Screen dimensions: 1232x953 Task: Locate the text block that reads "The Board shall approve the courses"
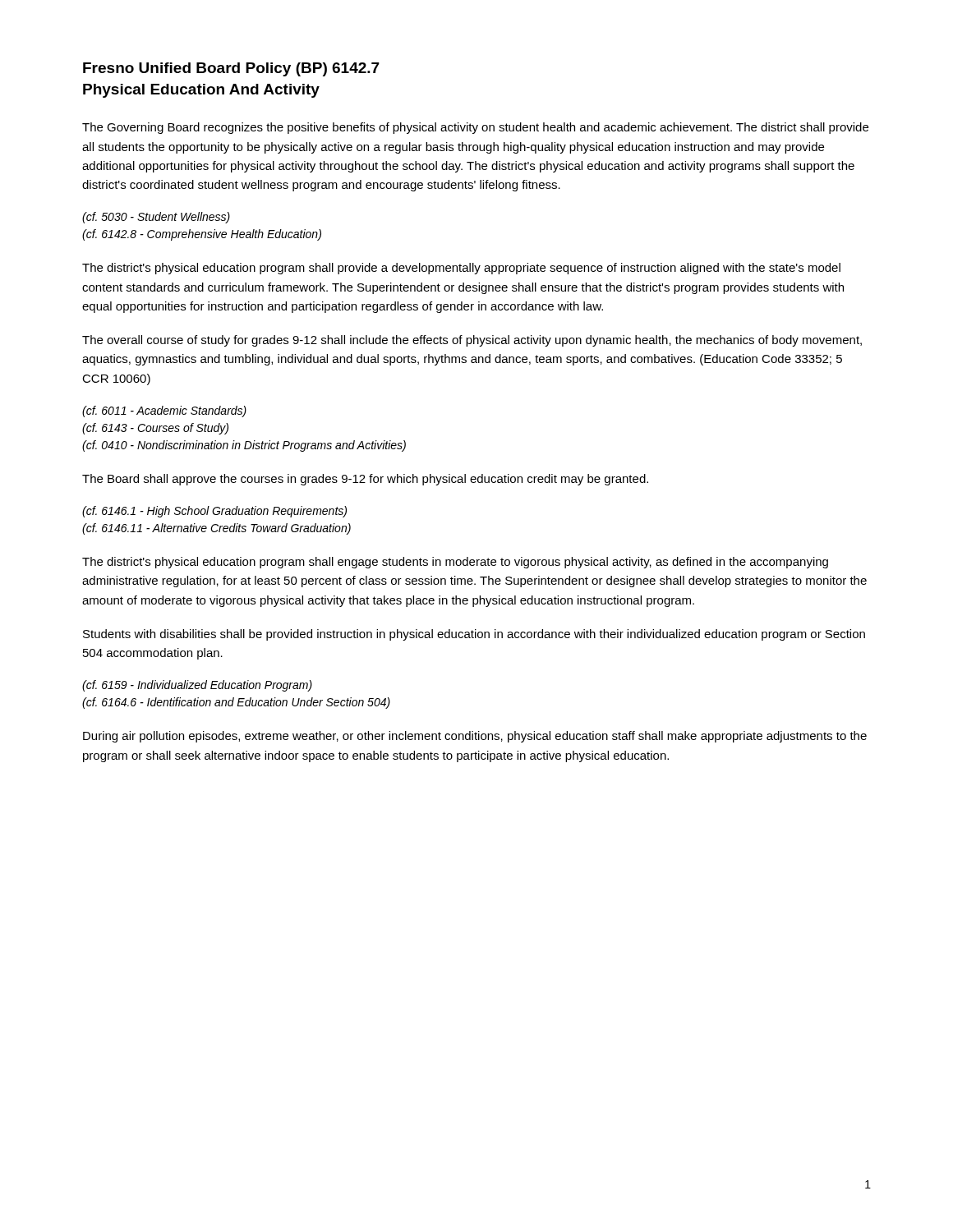[366, 478]
